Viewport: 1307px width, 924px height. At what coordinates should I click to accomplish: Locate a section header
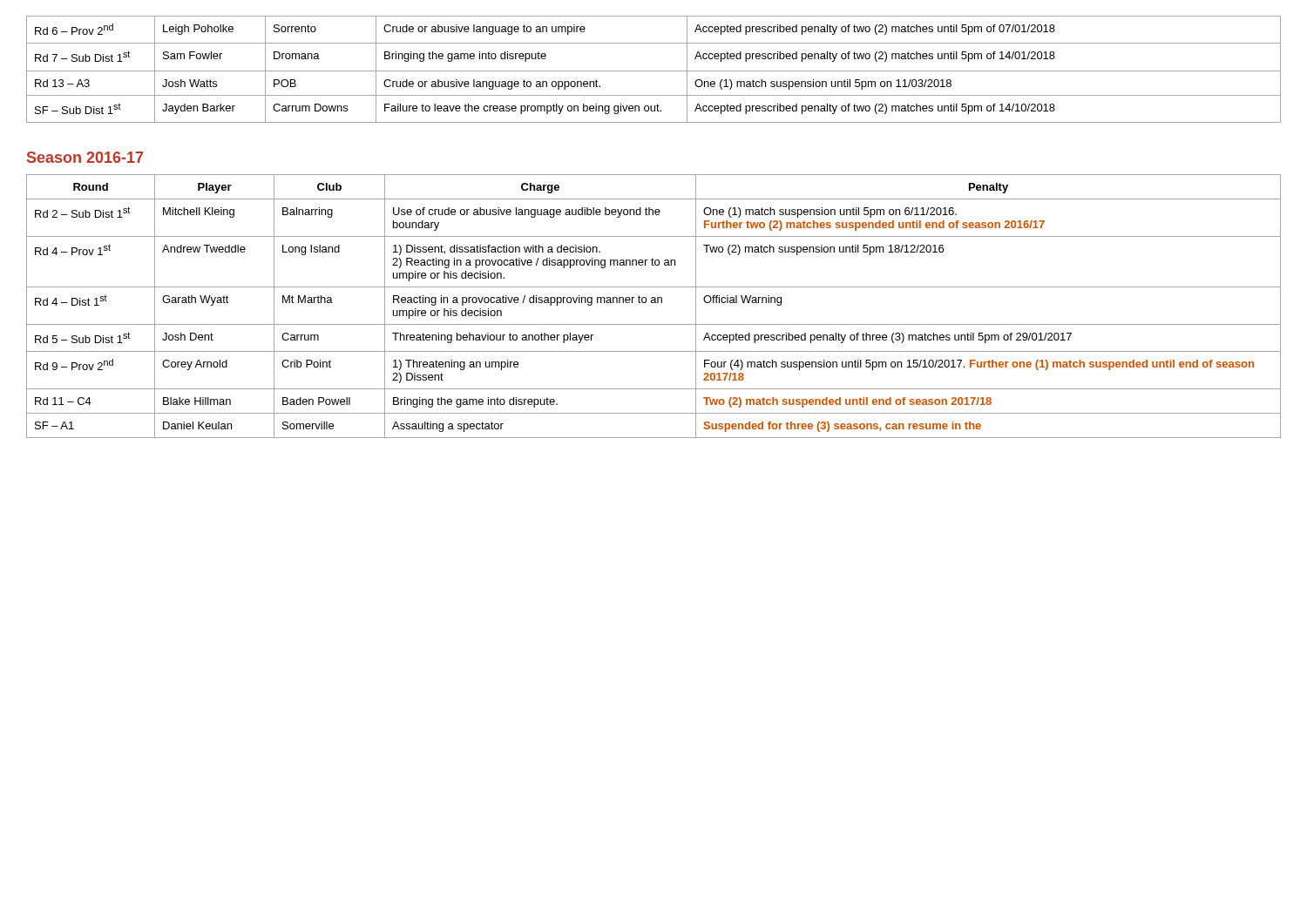85,158
